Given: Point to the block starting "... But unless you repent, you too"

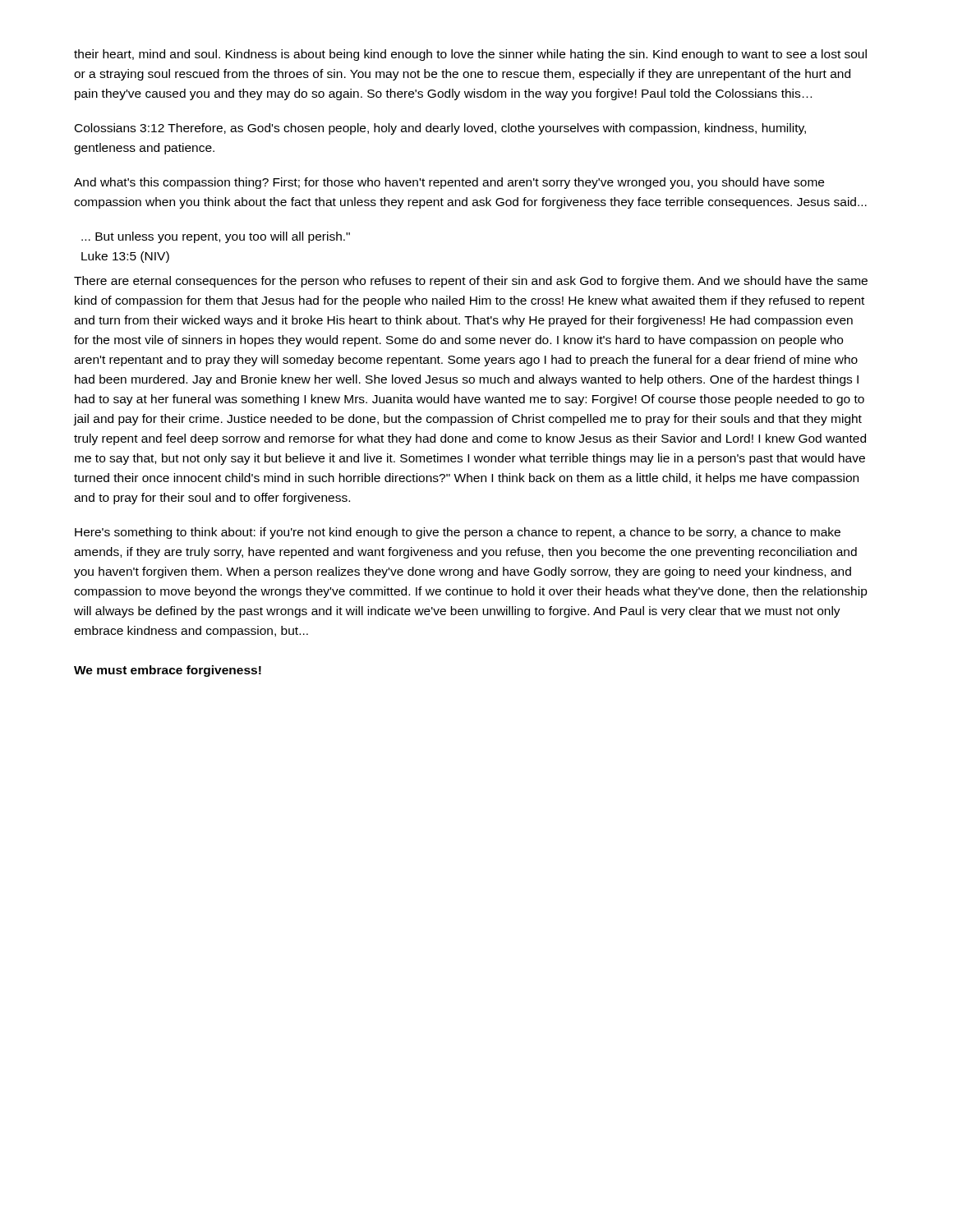Looking at the screenshot, I should point(216,246).
